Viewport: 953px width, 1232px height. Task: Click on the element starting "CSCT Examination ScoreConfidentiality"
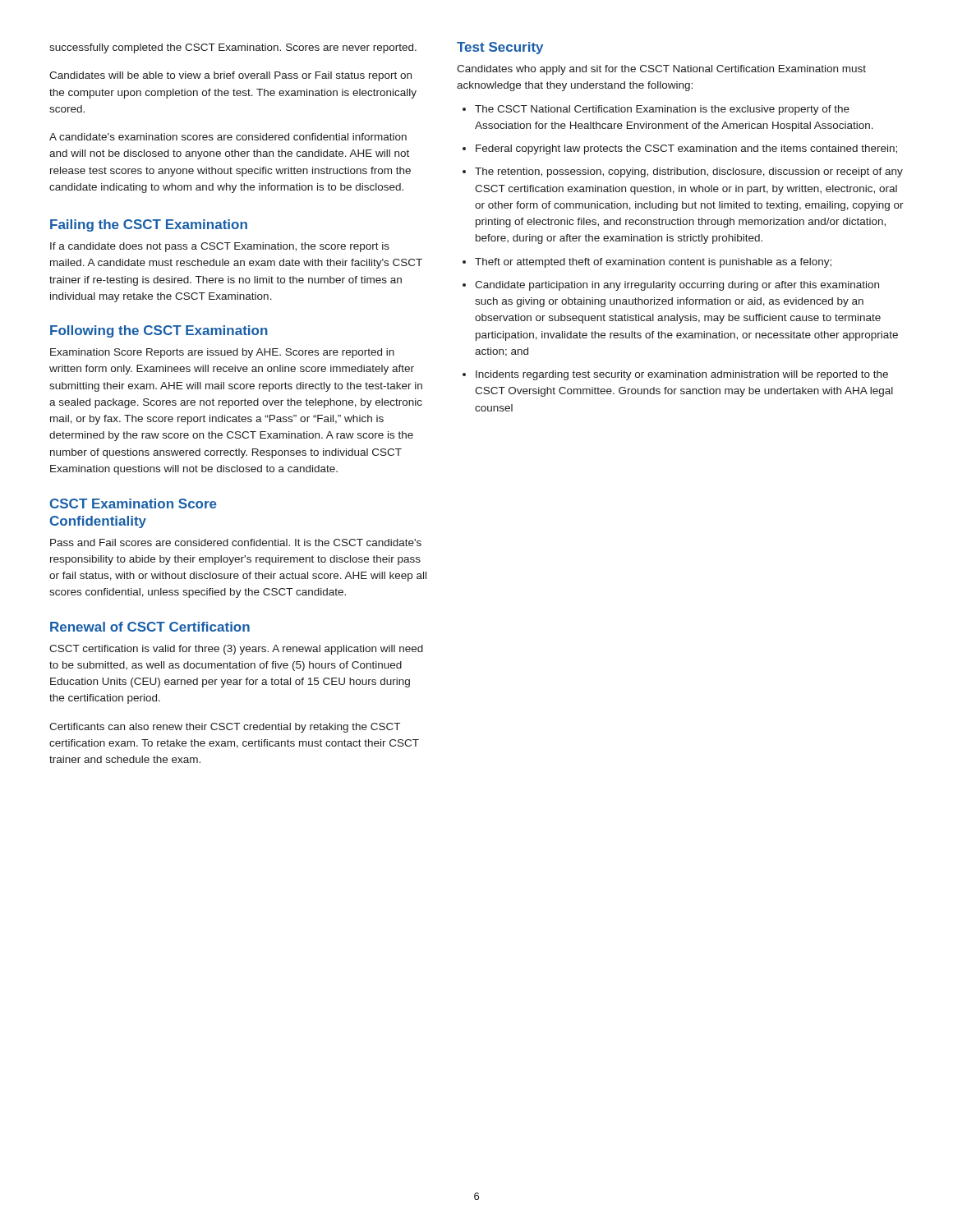click(x=133, y=513)
